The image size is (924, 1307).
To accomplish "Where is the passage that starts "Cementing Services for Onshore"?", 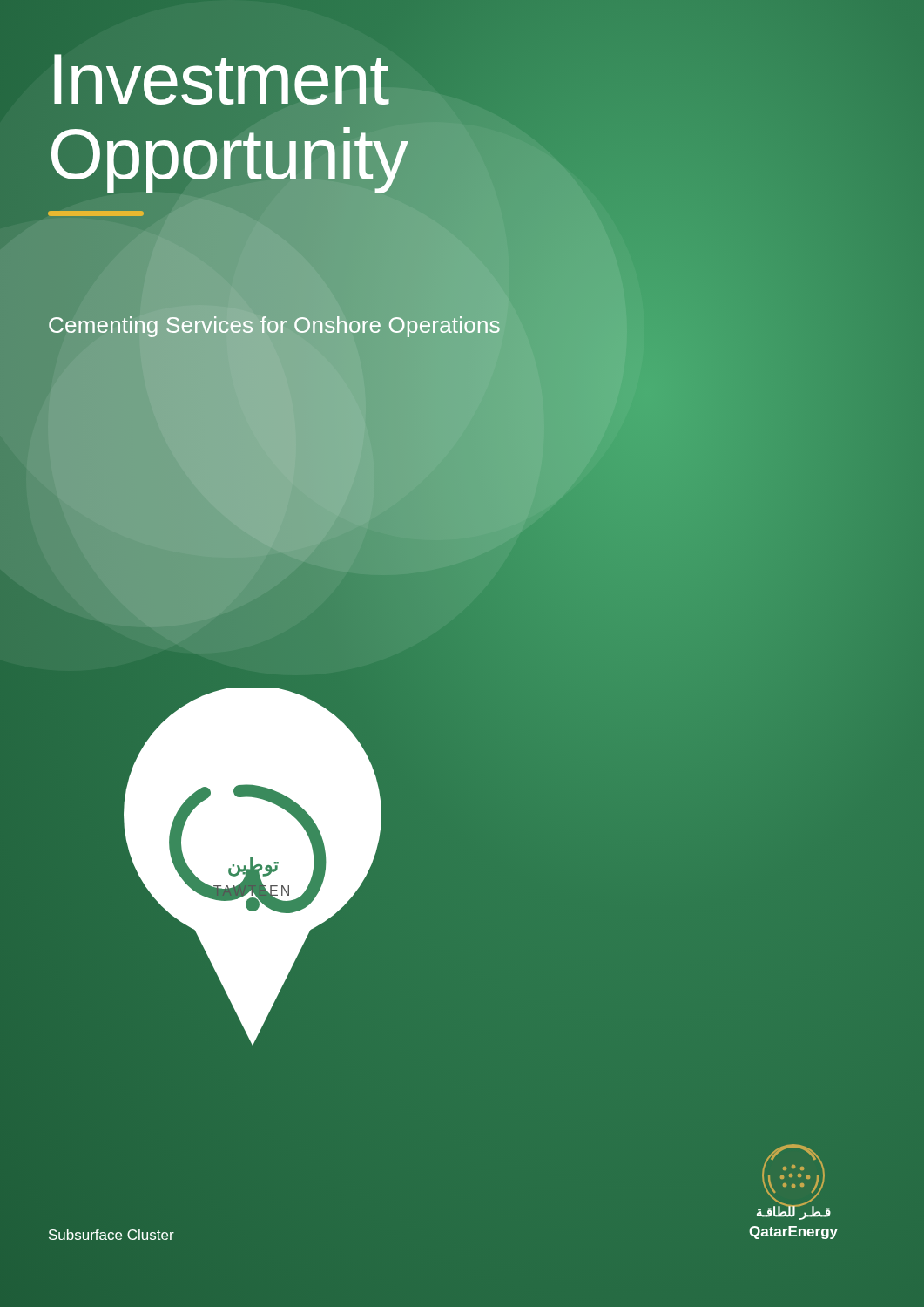I will (274, 325).
